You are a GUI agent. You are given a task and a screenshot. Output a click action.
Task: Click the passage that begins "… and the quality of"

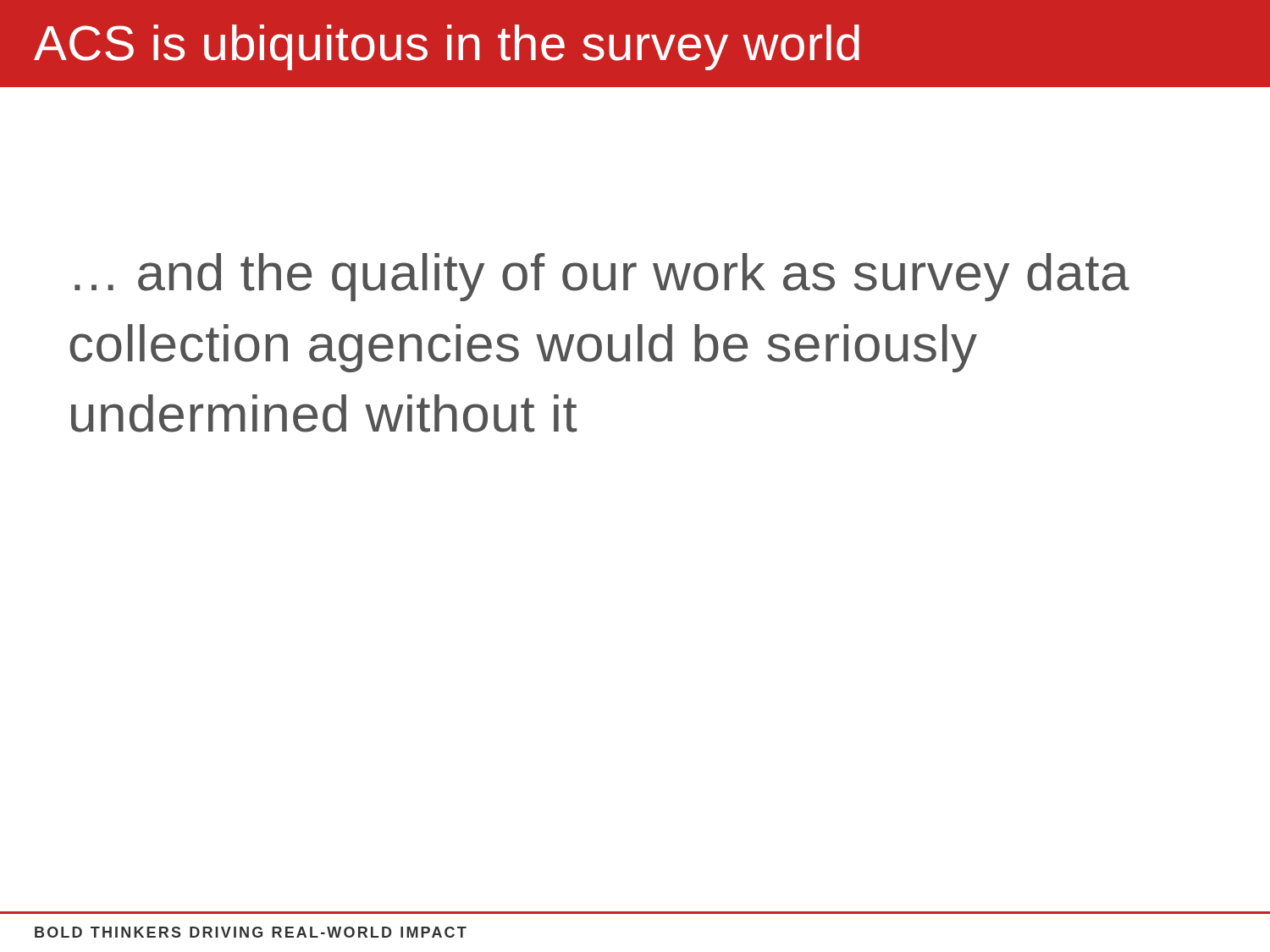click(635, 343)
